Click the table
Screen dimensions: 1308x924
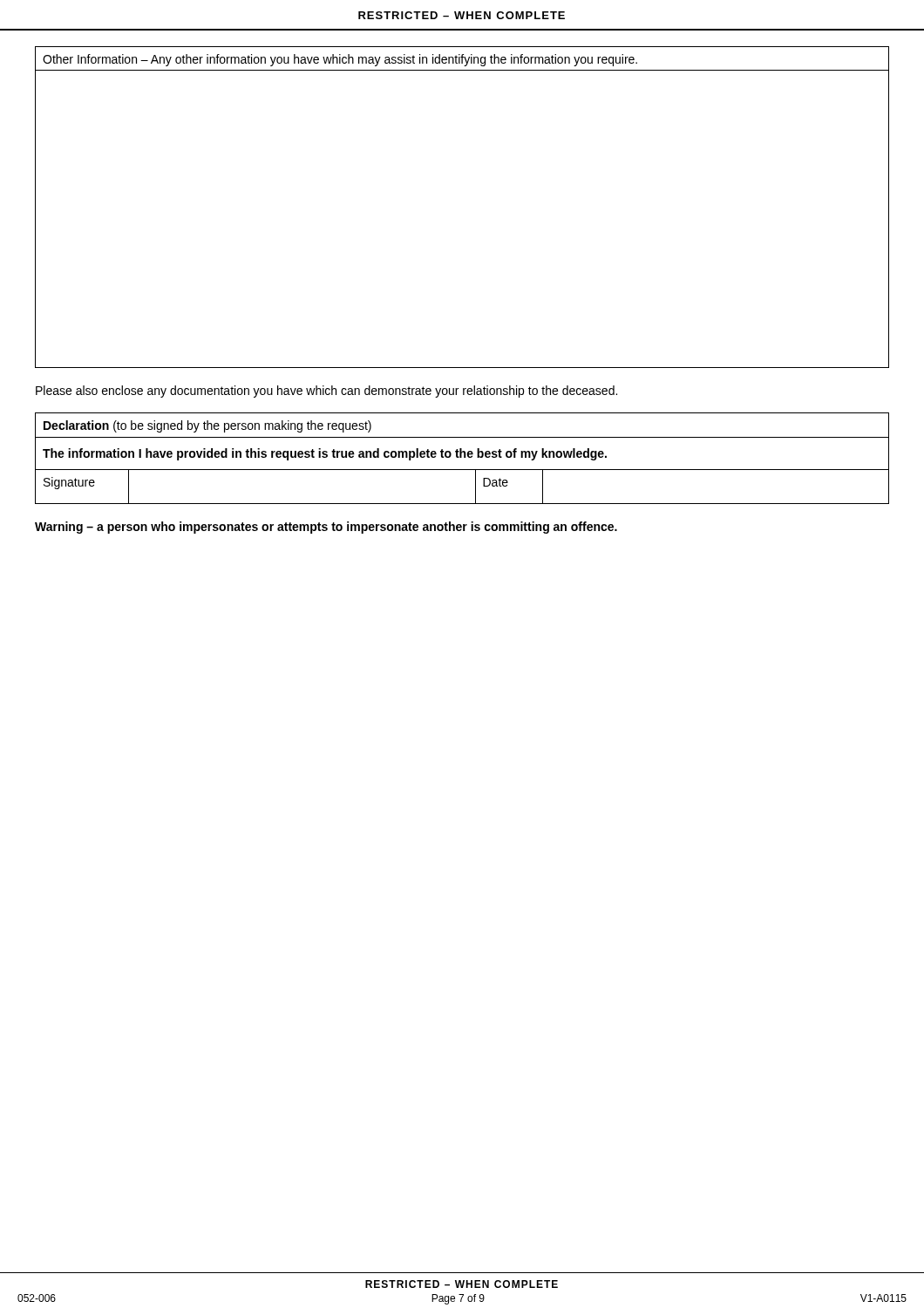click(x=462, y=458)
